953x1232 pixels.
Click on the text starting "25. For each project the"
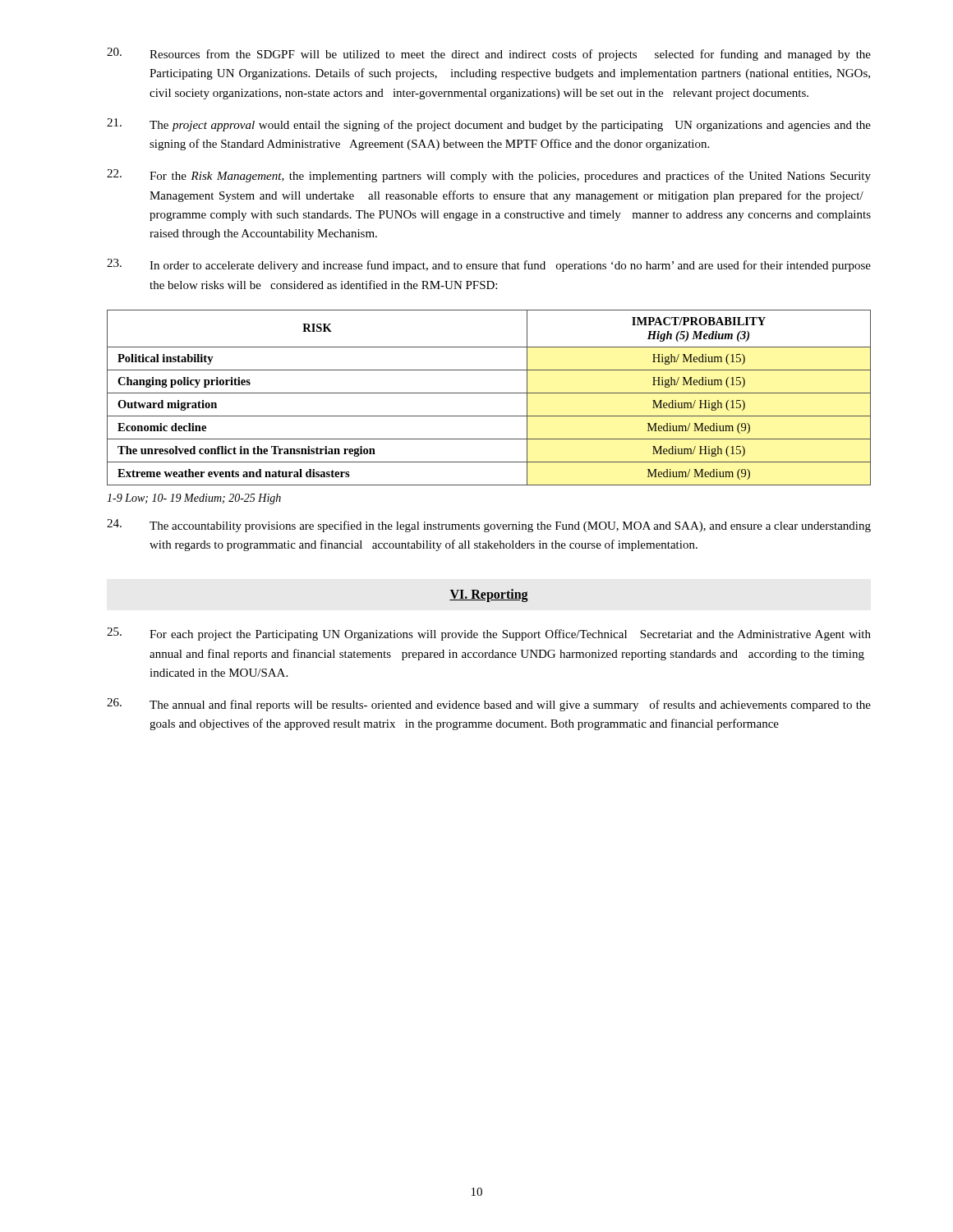tap(489, 654)
